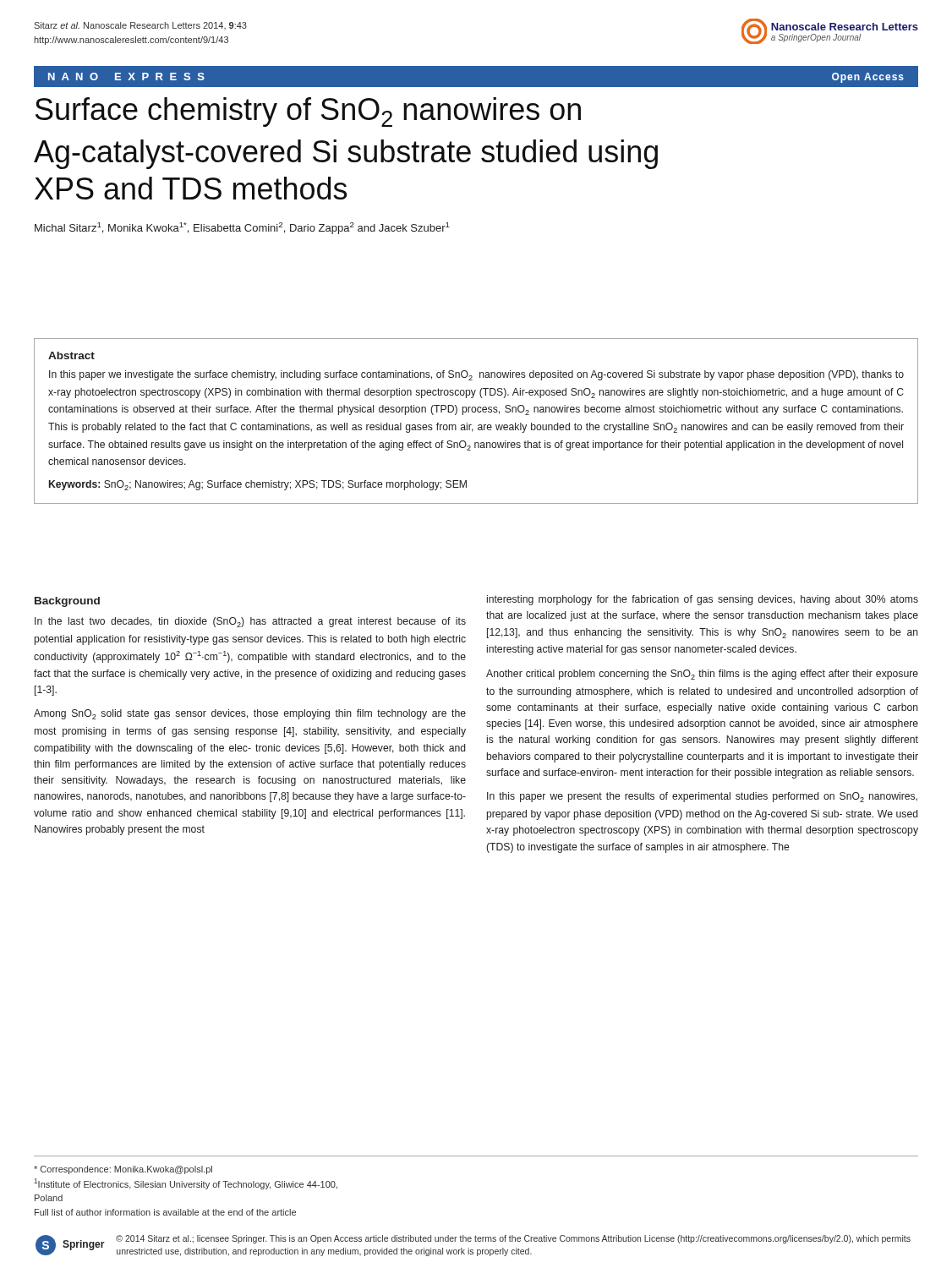Select the text block that says "In the last two decades,"
The width and height of the screenshot is (952, 1268).
[250, 726]
